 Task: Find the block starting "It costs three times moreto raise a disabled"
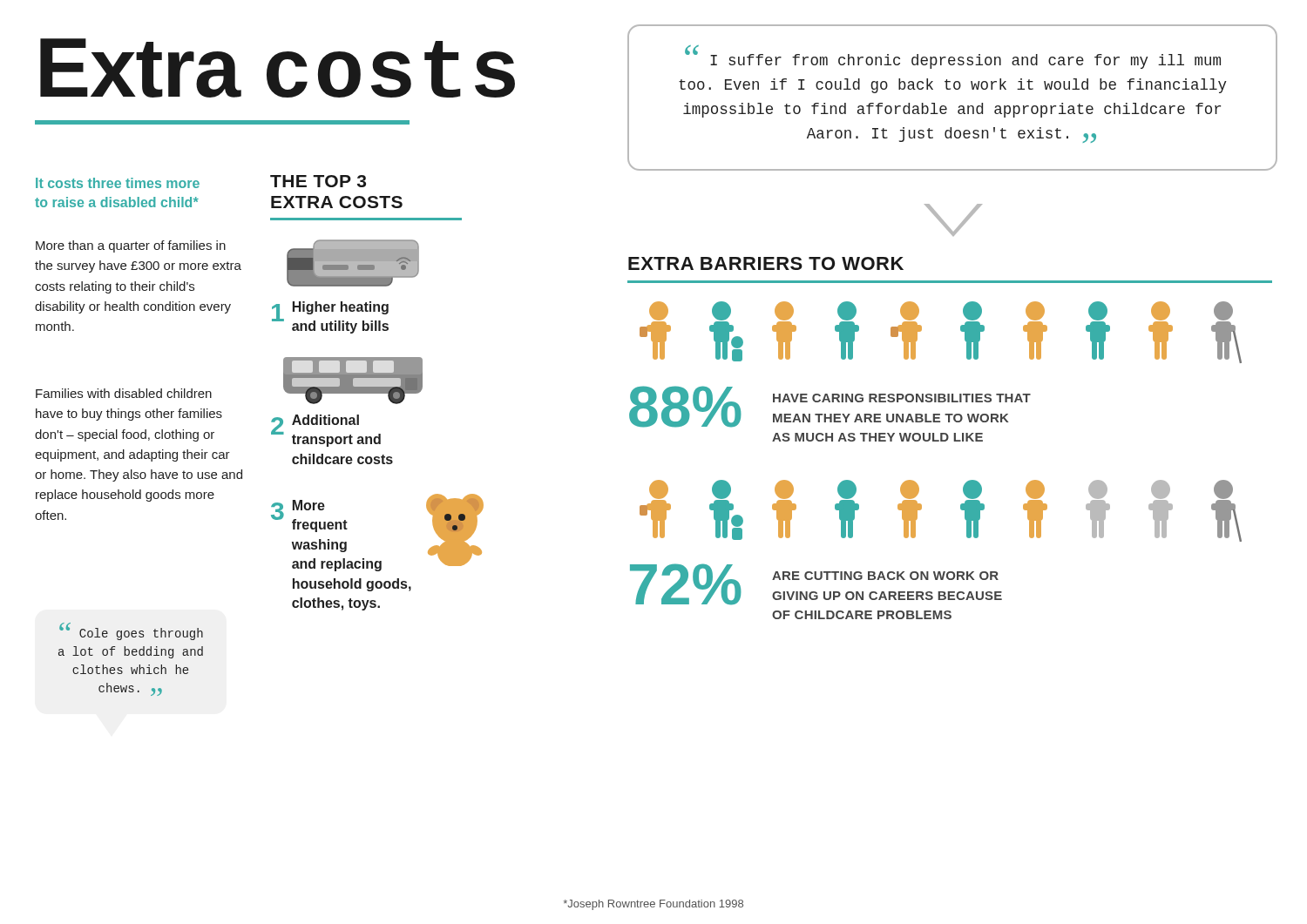139,193
